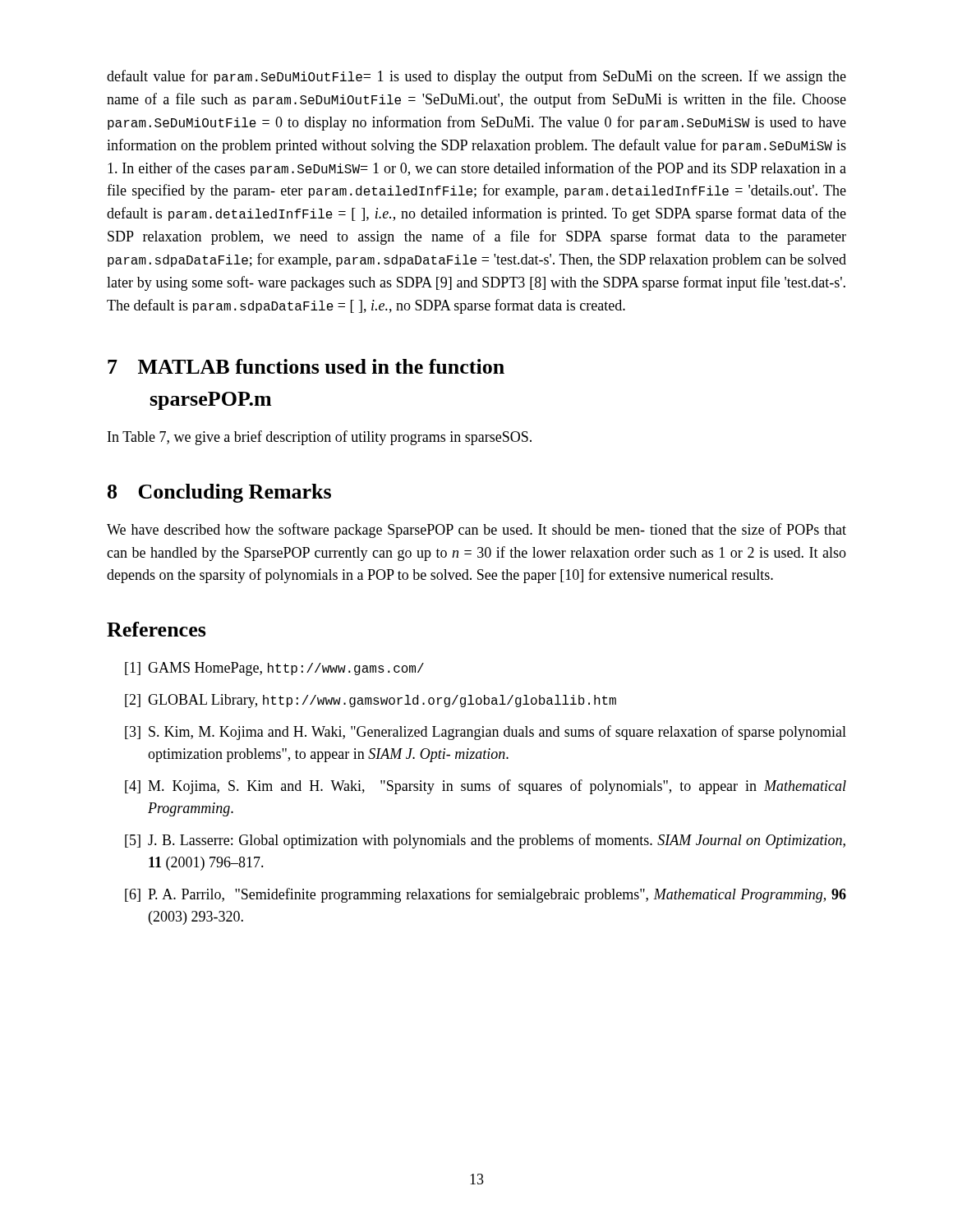Click the passage that begins "[5] J. B. Lasserre: Global"
953x1232 pixels.
coord(476,852)
